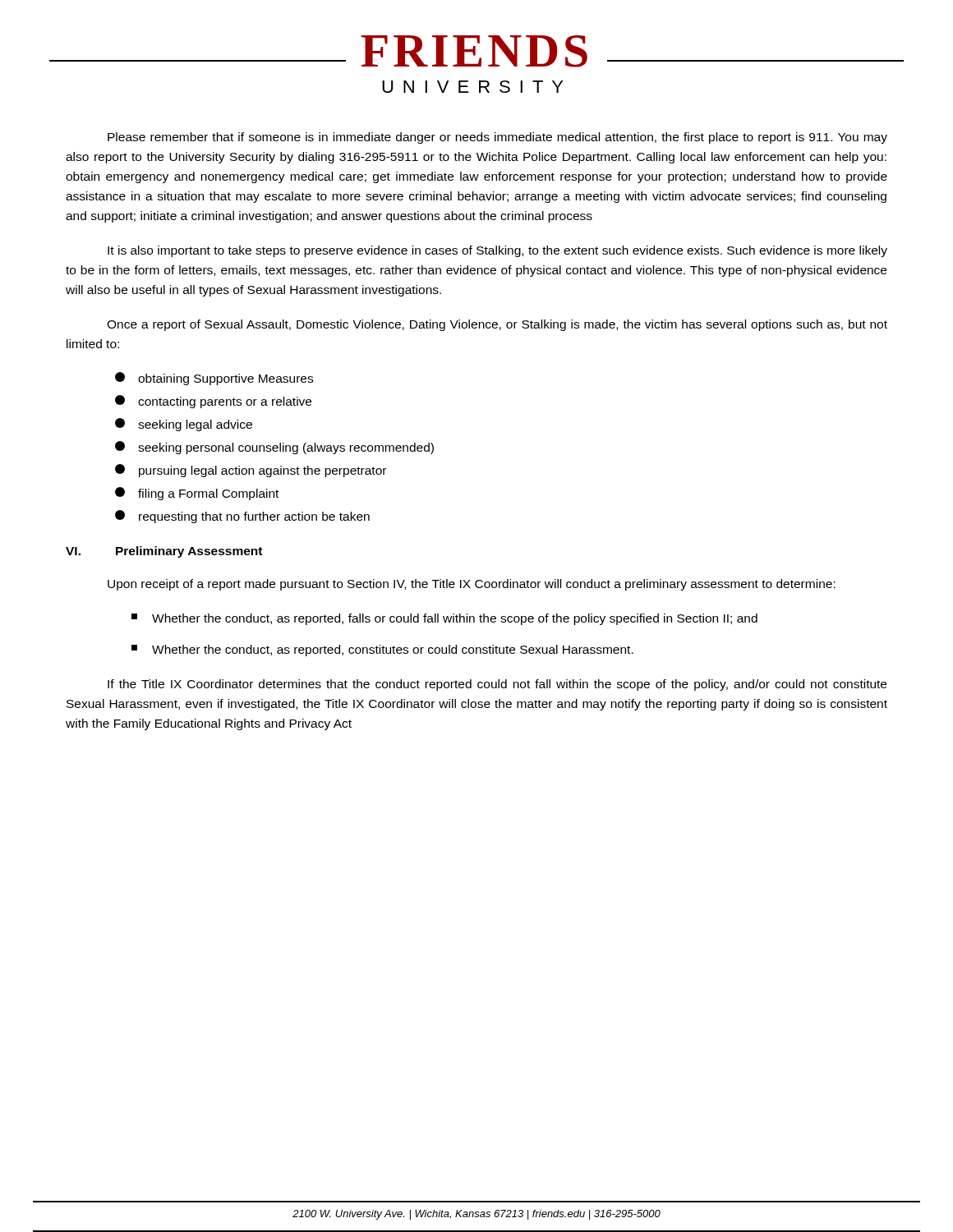Image resolution: width=953 pixels, height=1232 pixels.
Task: Locate the text block starting "contacting parents or a relative"
Action: 214,402
